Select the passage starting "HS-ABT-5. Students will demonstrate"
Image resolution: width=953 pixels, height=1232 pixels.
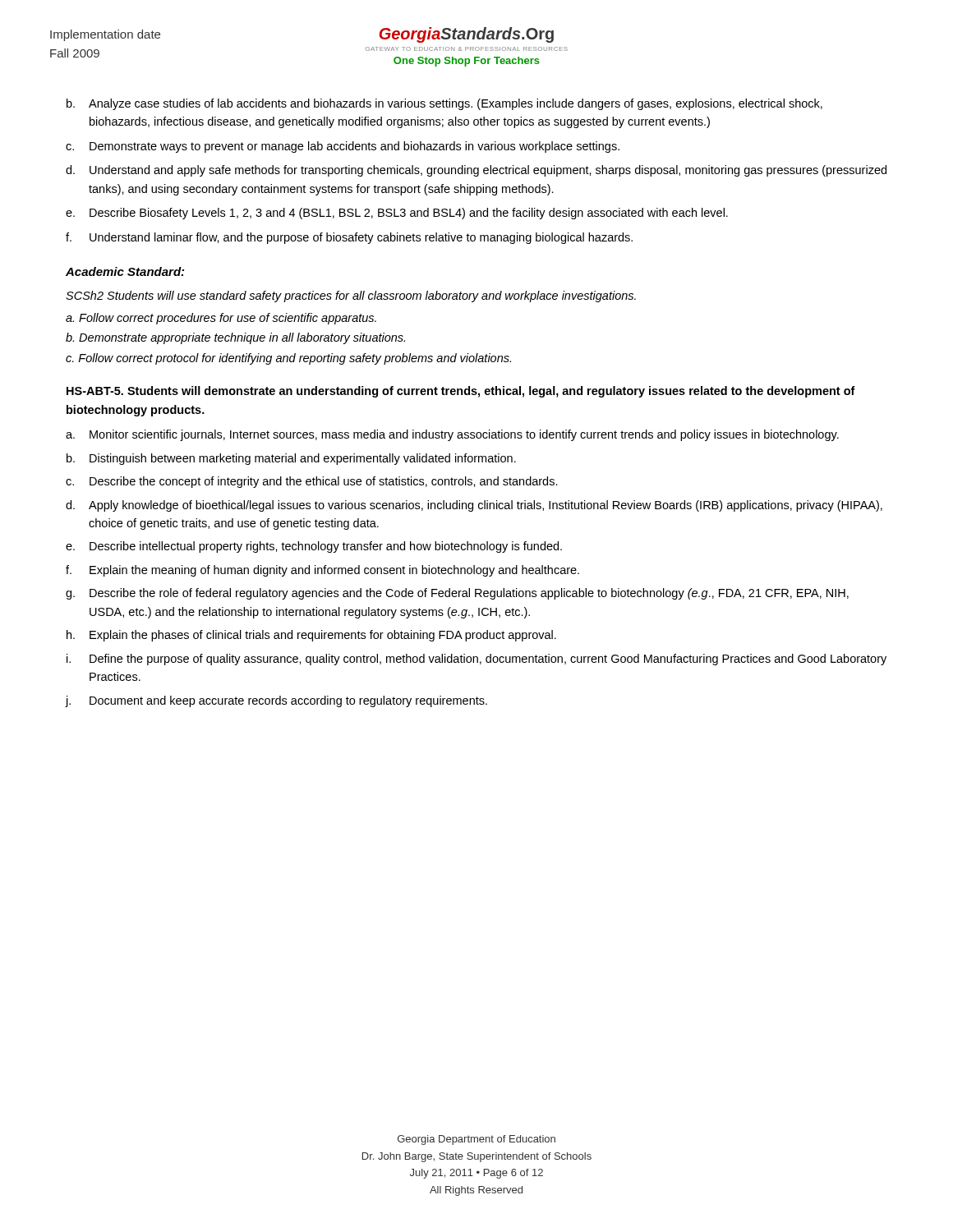point(460,400)
